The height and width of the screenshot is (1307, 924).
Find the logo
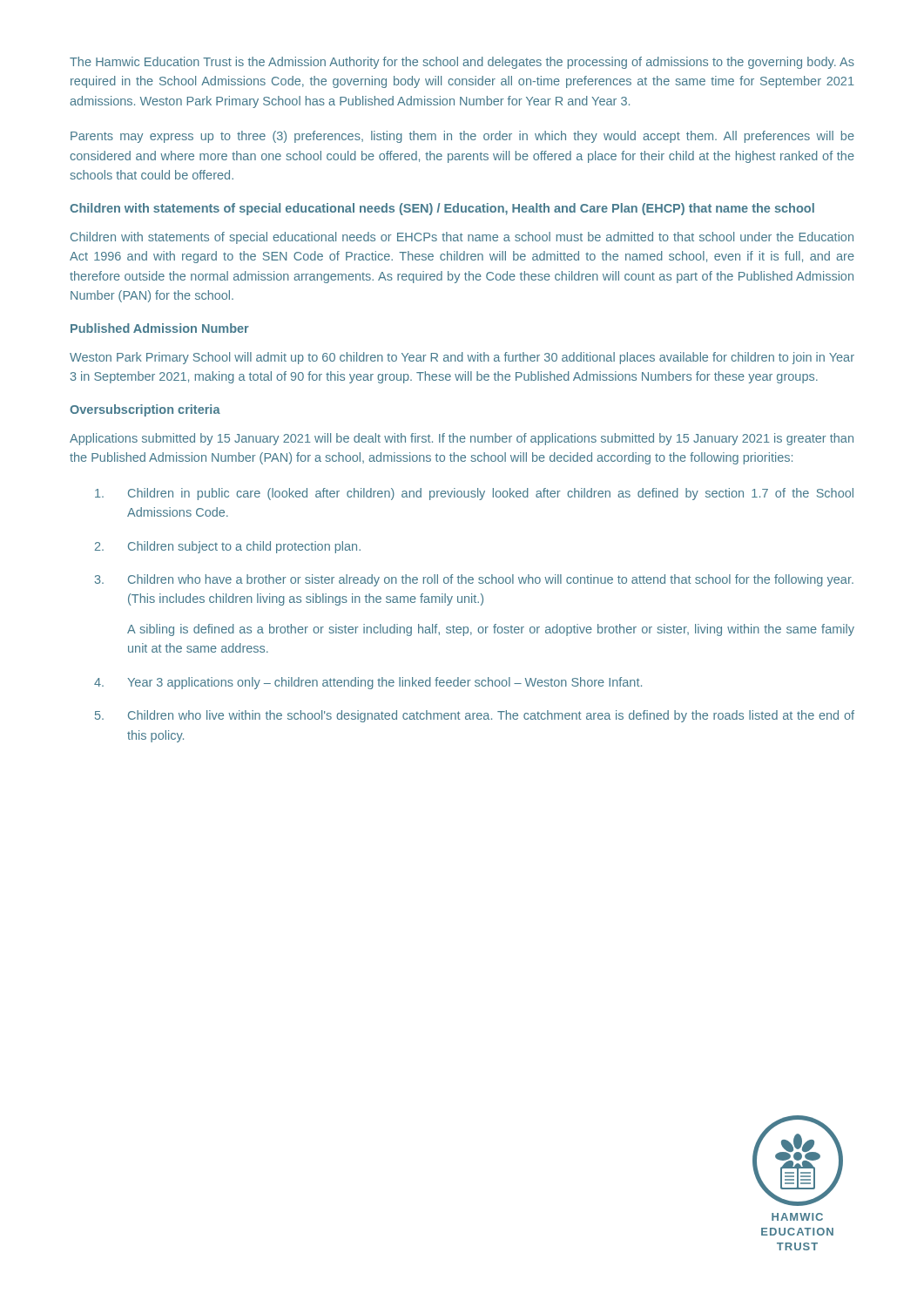[798, 1184]
